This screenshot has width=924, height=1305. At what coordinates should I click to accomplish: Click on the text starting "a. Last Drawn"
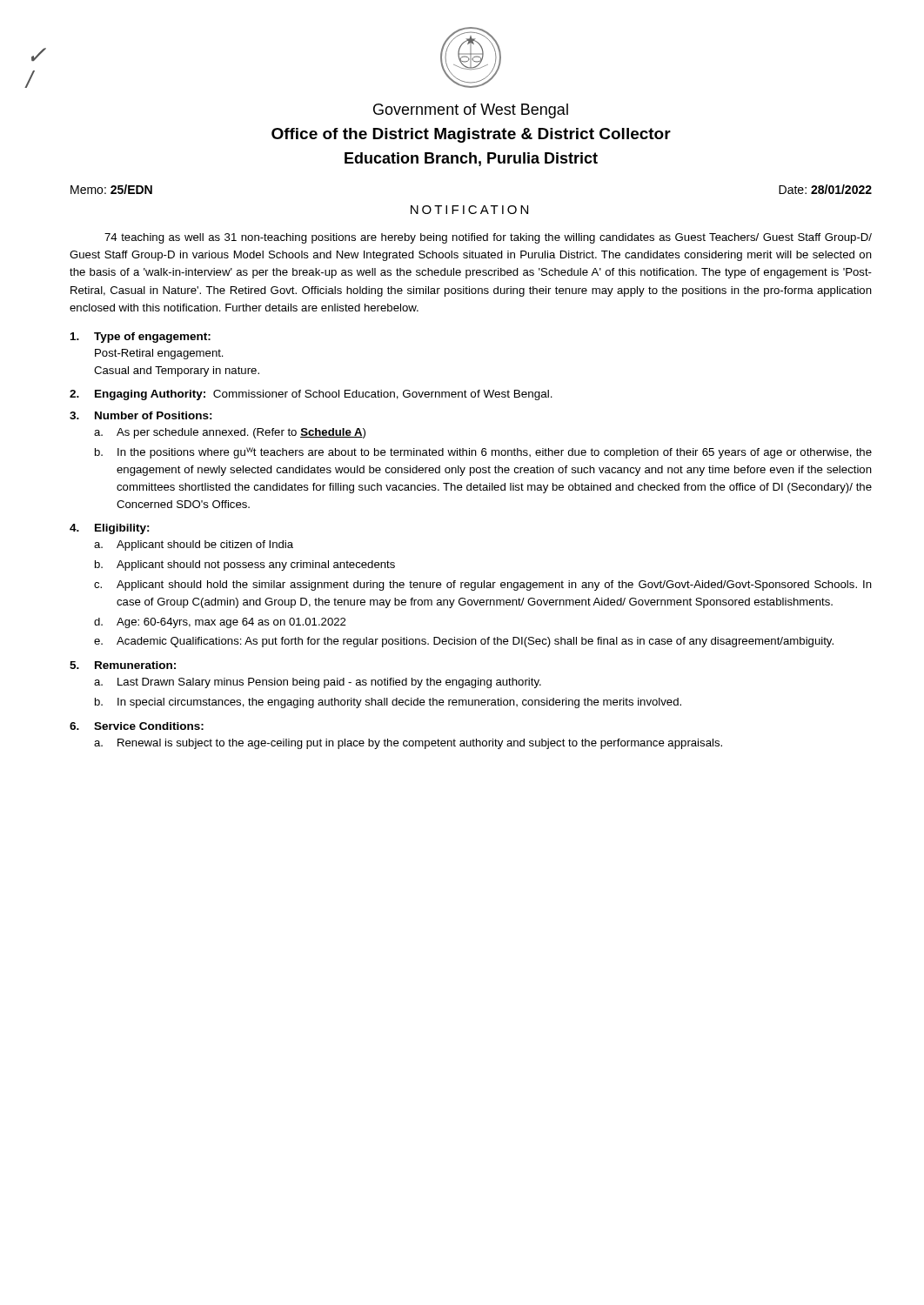[x=483, y=682]
